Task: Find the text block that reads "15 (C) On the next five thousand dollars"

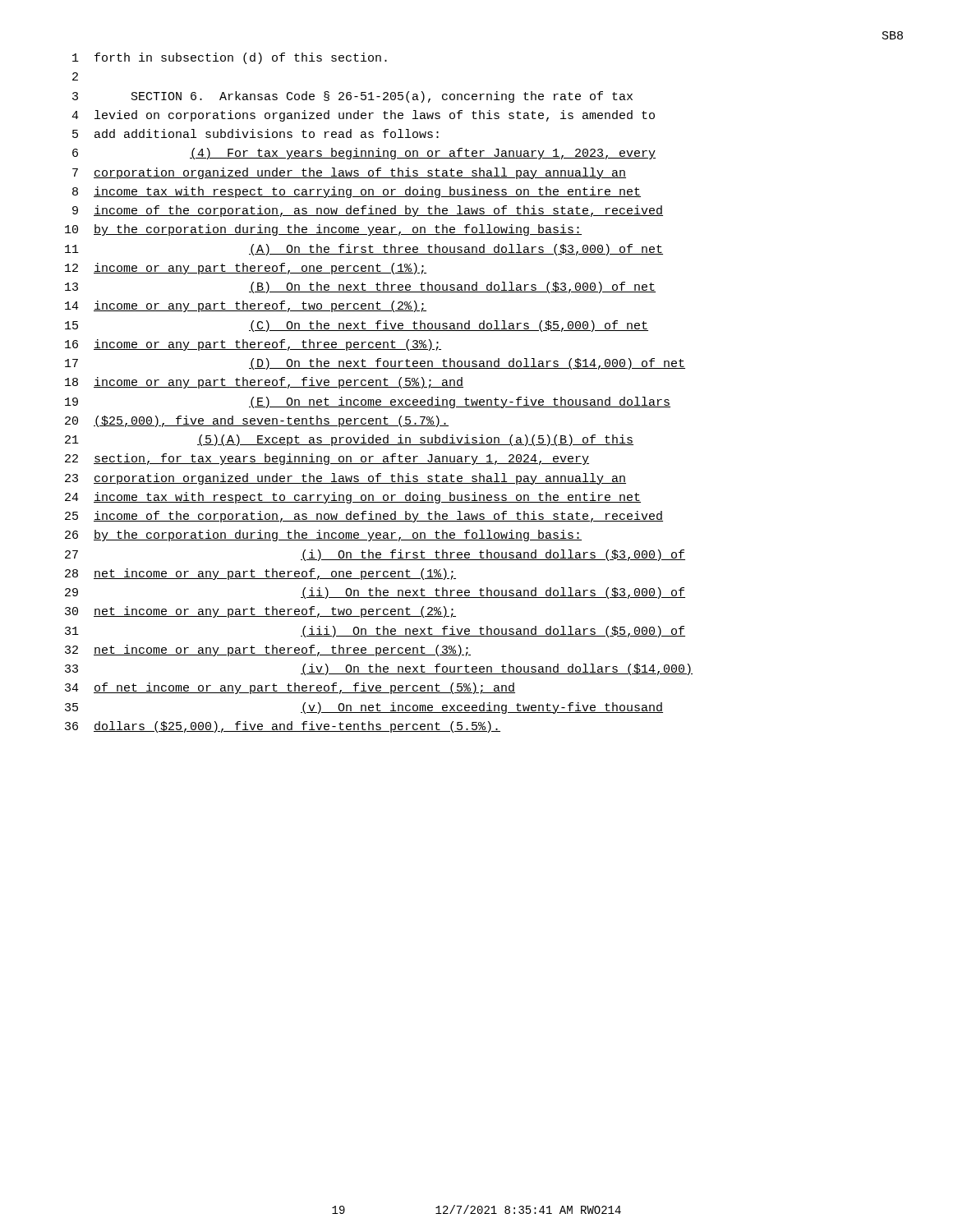Action: tap(476, 326)
